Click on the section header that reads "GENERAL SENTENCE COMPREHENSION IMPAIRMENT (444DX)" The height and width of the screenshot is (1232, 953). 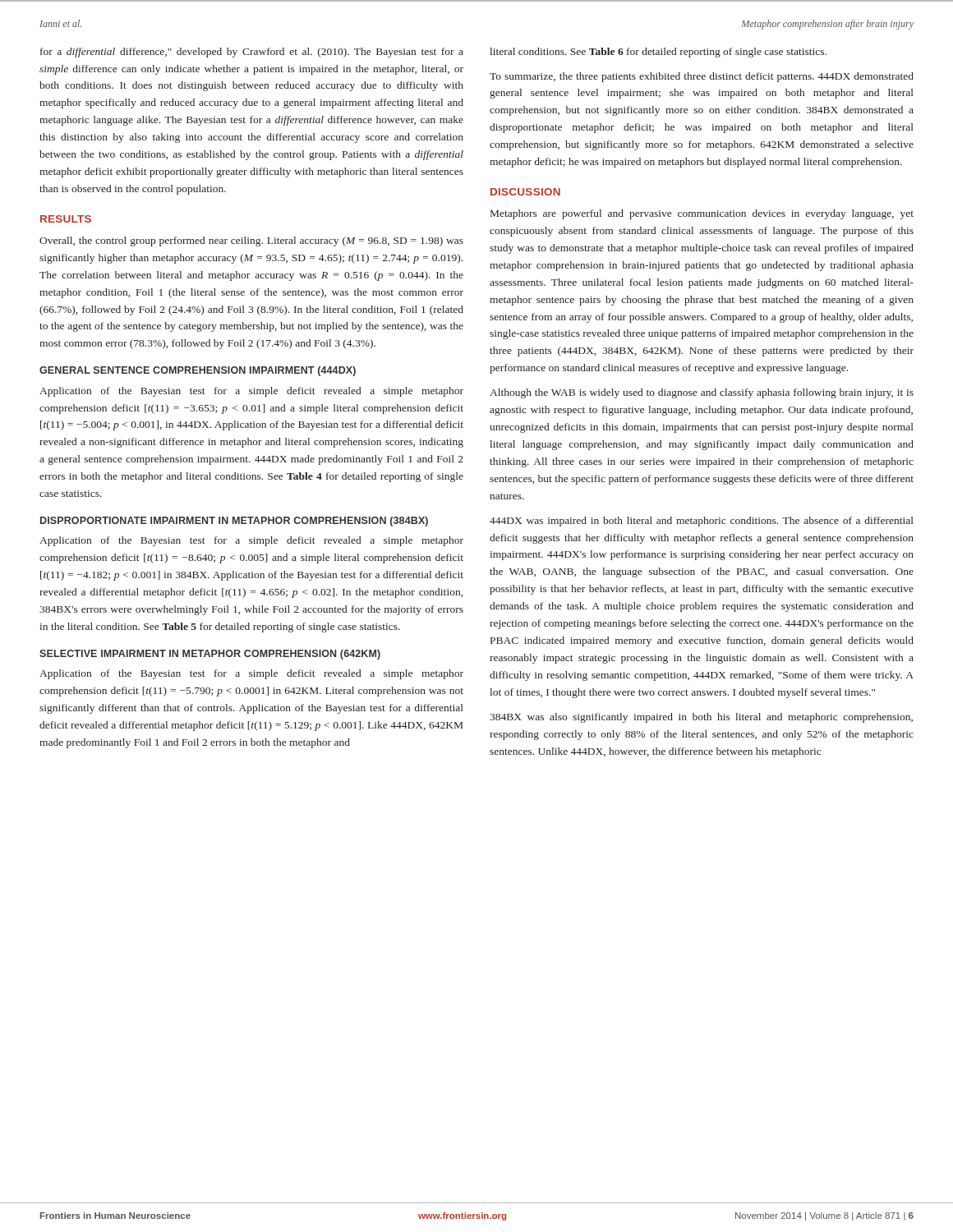click(x=198, y=371)
